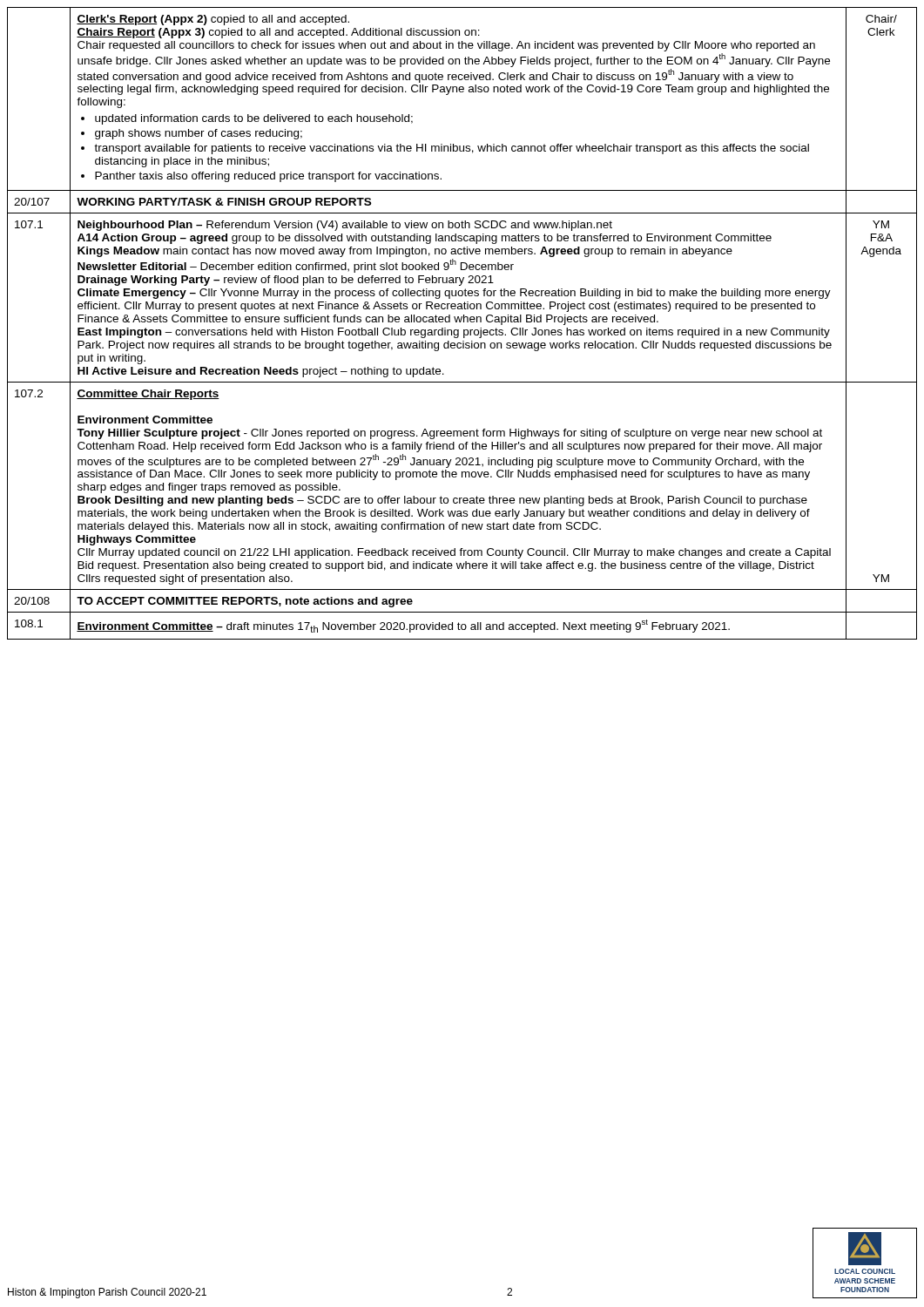
Task: Locate the block of text that opens with "graph shows number"
Action: click(x=199, y=133)
